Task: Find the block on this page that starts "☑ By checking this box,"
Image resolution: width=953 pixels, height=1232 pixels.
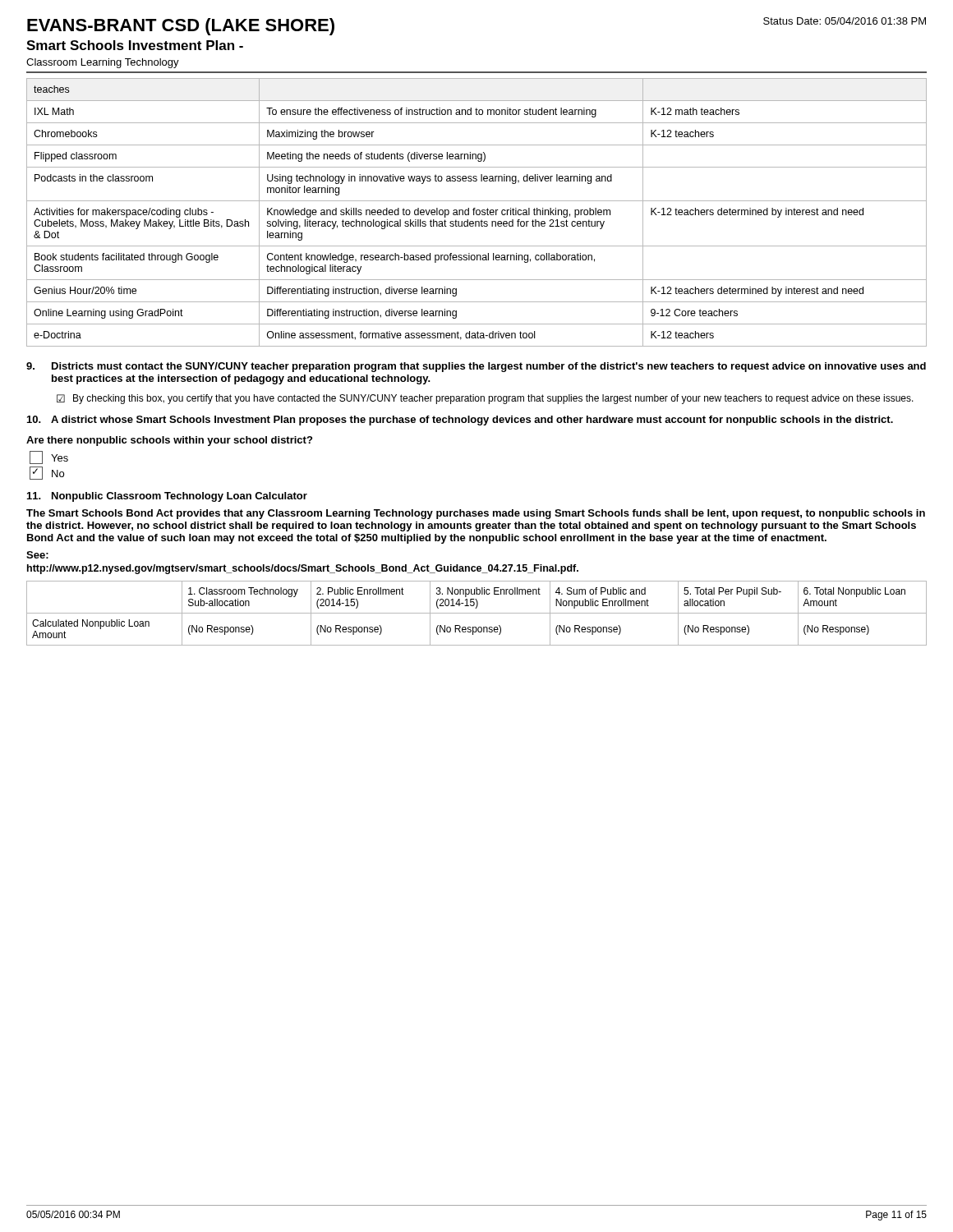Action: pyautogui.click(x=485, y=399)
